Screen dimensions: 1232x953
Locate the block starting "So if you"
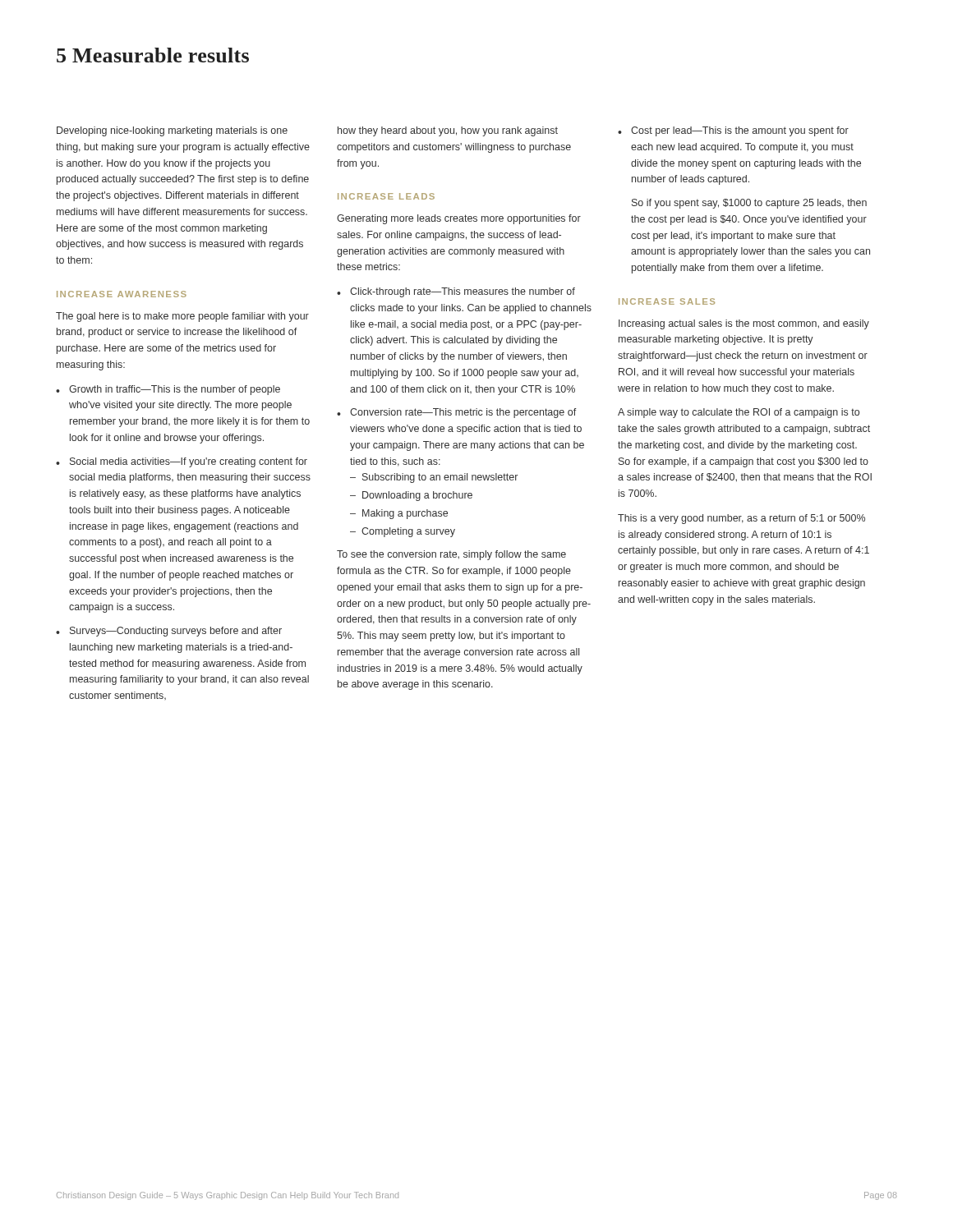(751, 235)
